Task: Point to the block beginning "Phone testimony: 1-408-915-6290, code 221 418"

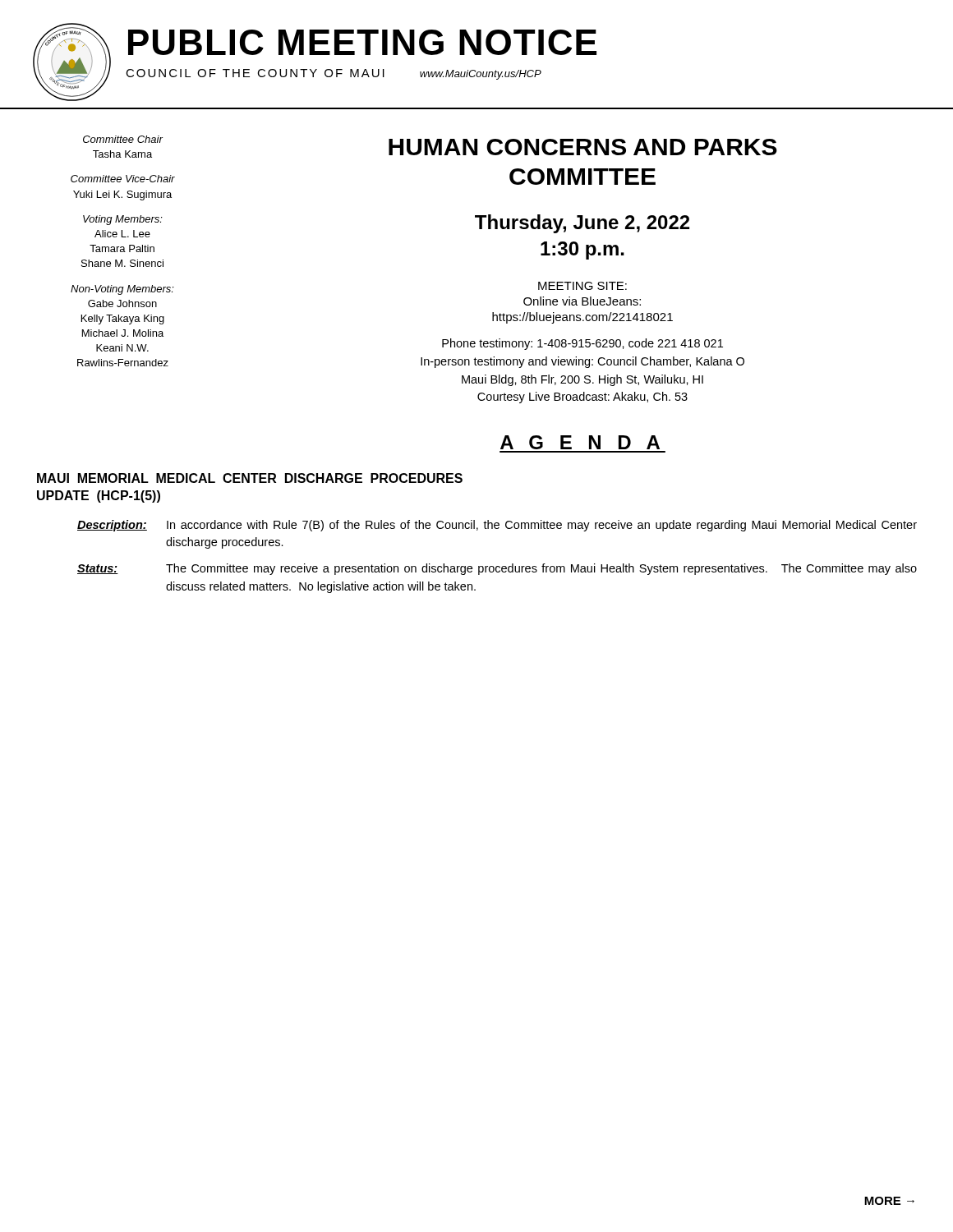Action: point(582,371)
